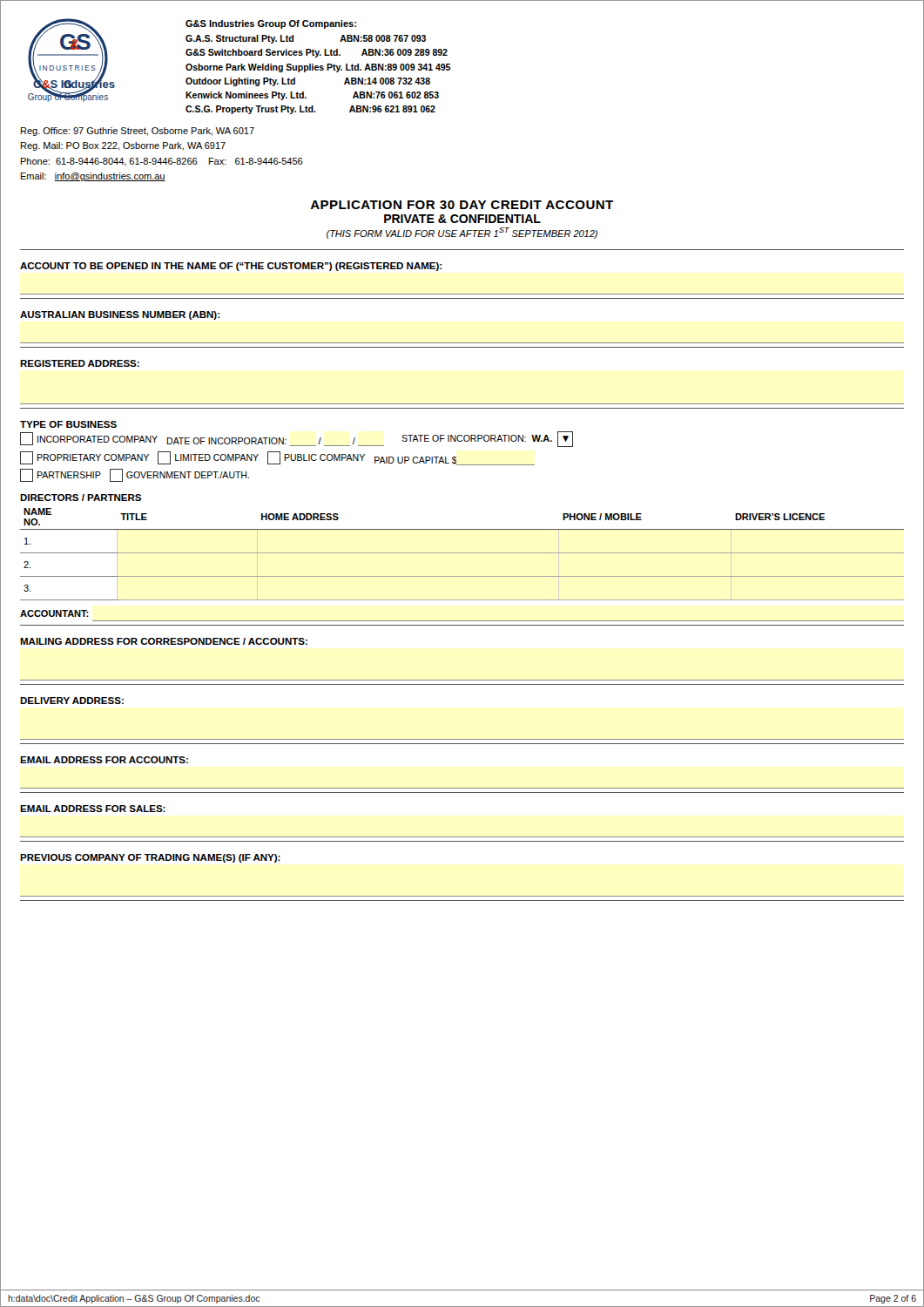The height and width of the screenshot is (1307, 924).
Task: Click on the element starting "DELIVERY ADDRESS:"
Action: click(x=72, y=700)
